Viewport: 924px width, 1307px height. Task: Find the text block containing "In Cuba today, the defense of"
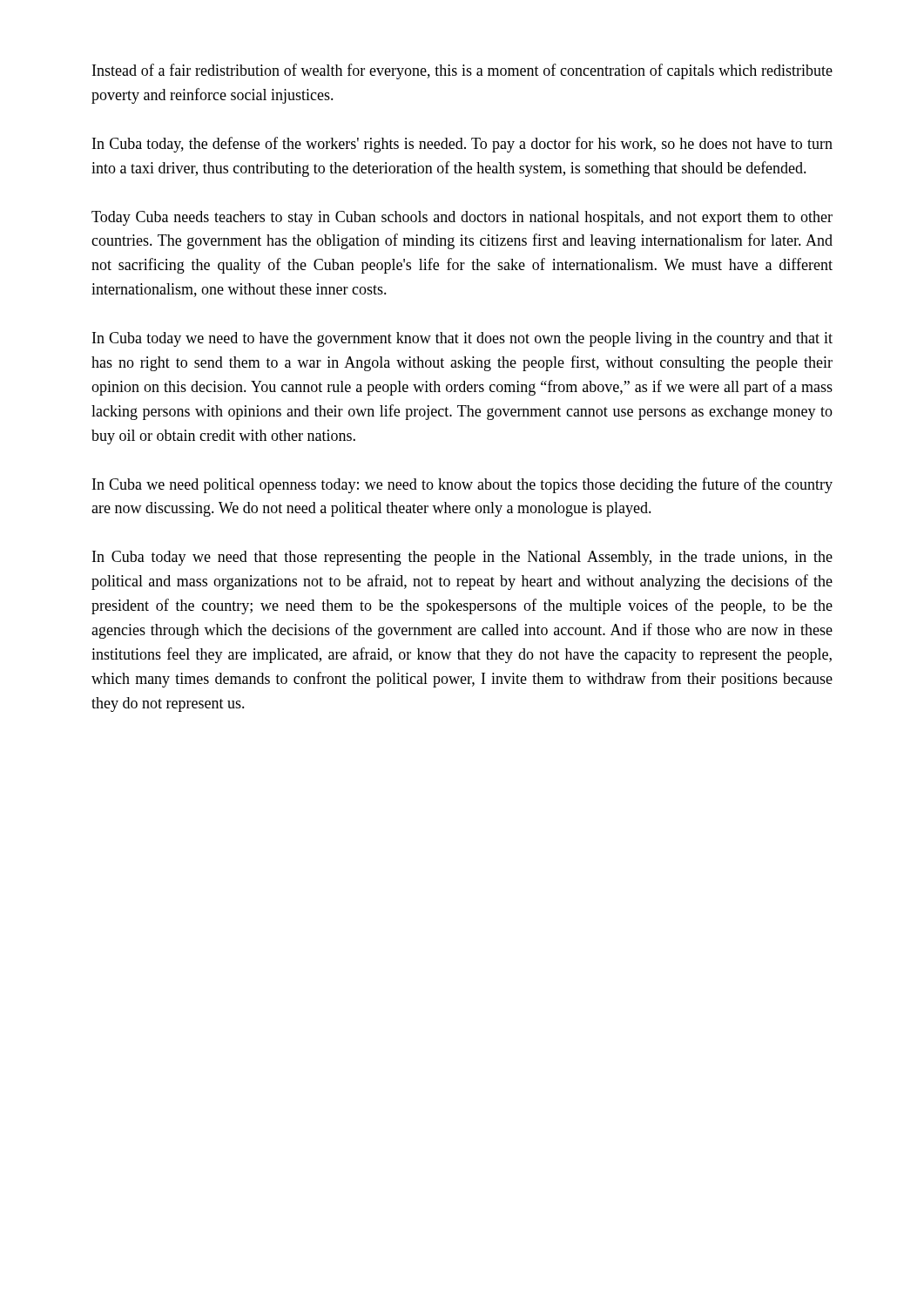point(462,156)
